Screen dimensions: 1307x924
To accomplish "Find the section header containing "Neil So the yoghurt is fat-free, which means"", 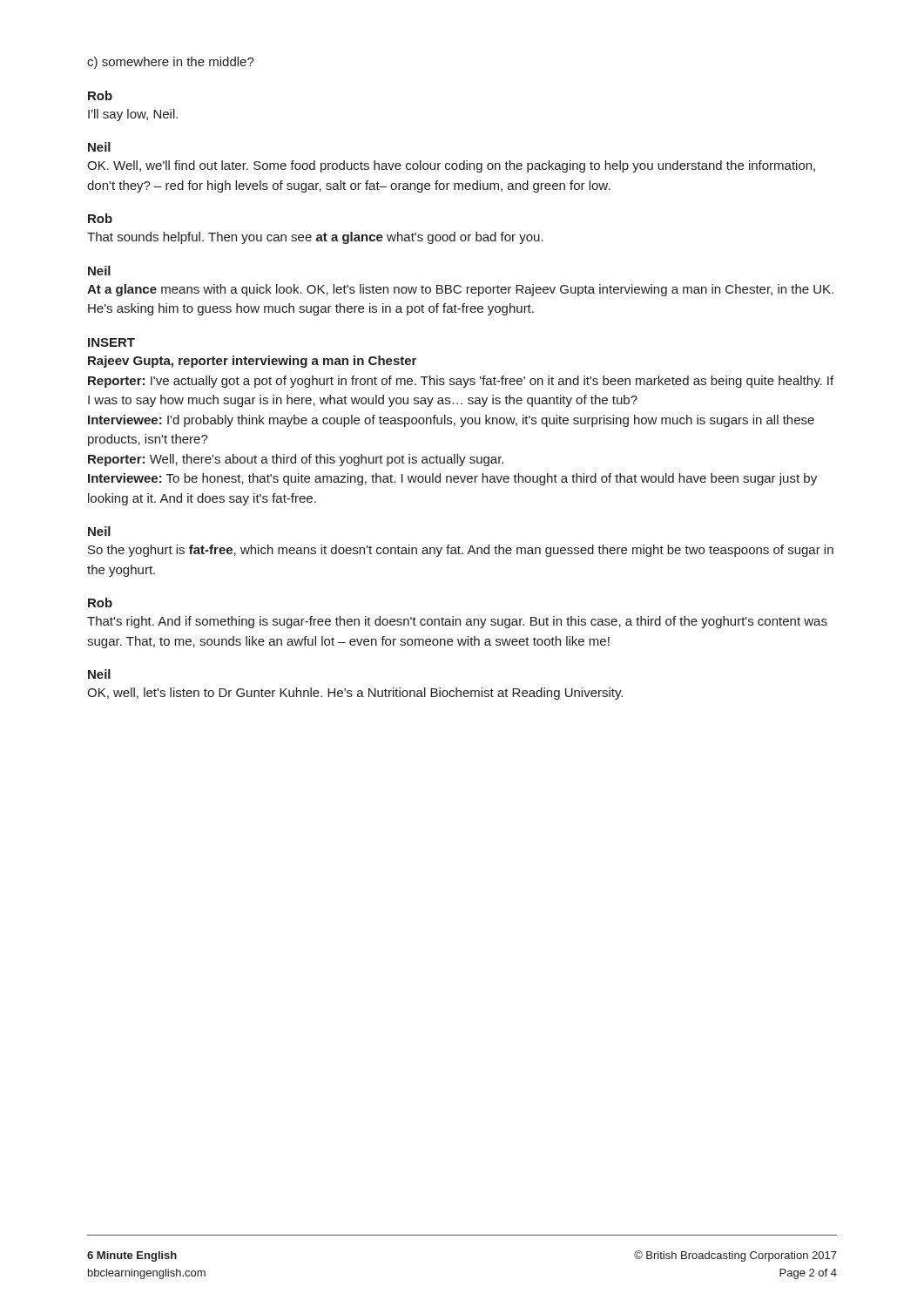I will tap(462, 552).
